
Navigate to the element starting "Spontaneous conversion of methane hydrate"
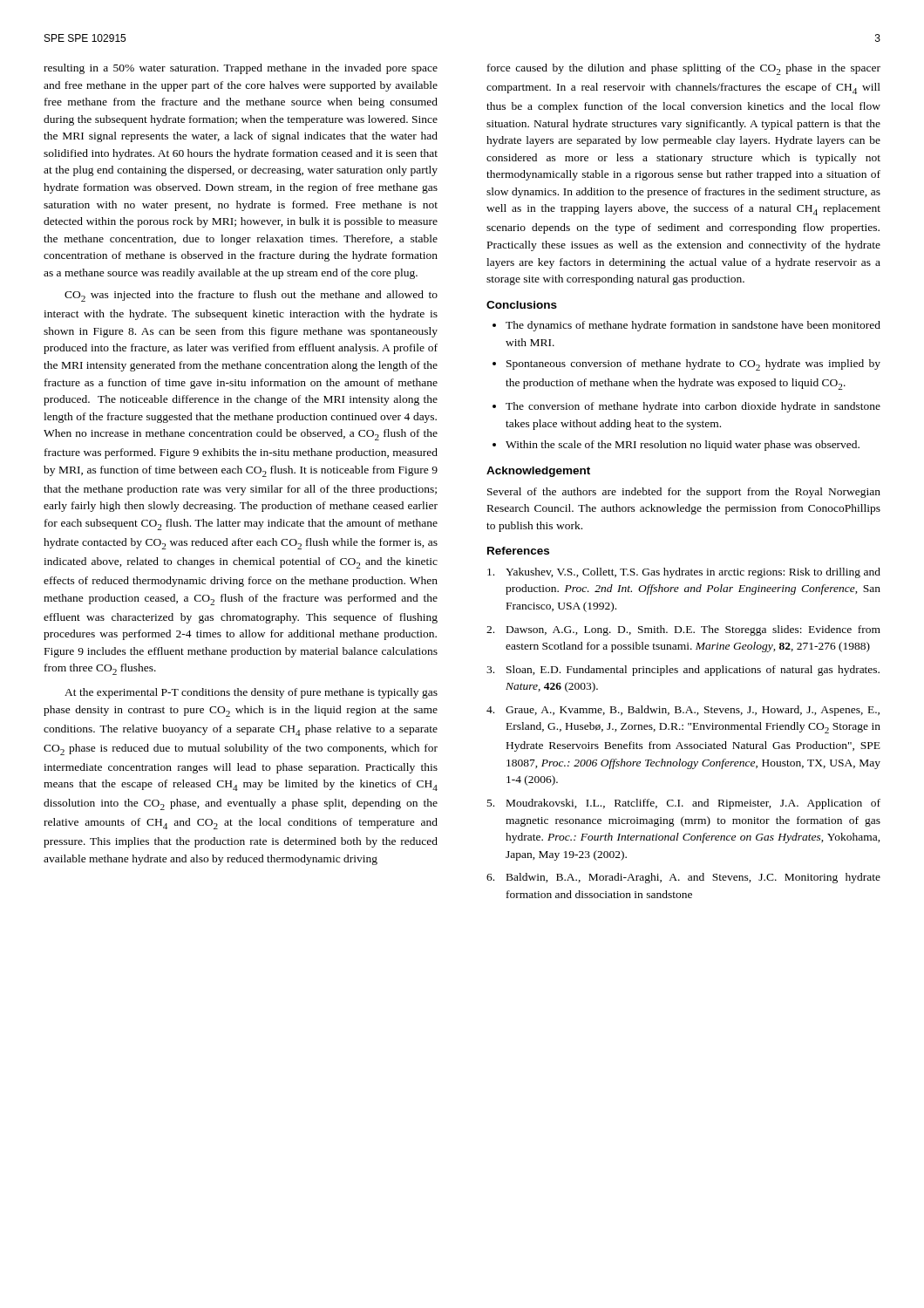(x=693, y=374)
